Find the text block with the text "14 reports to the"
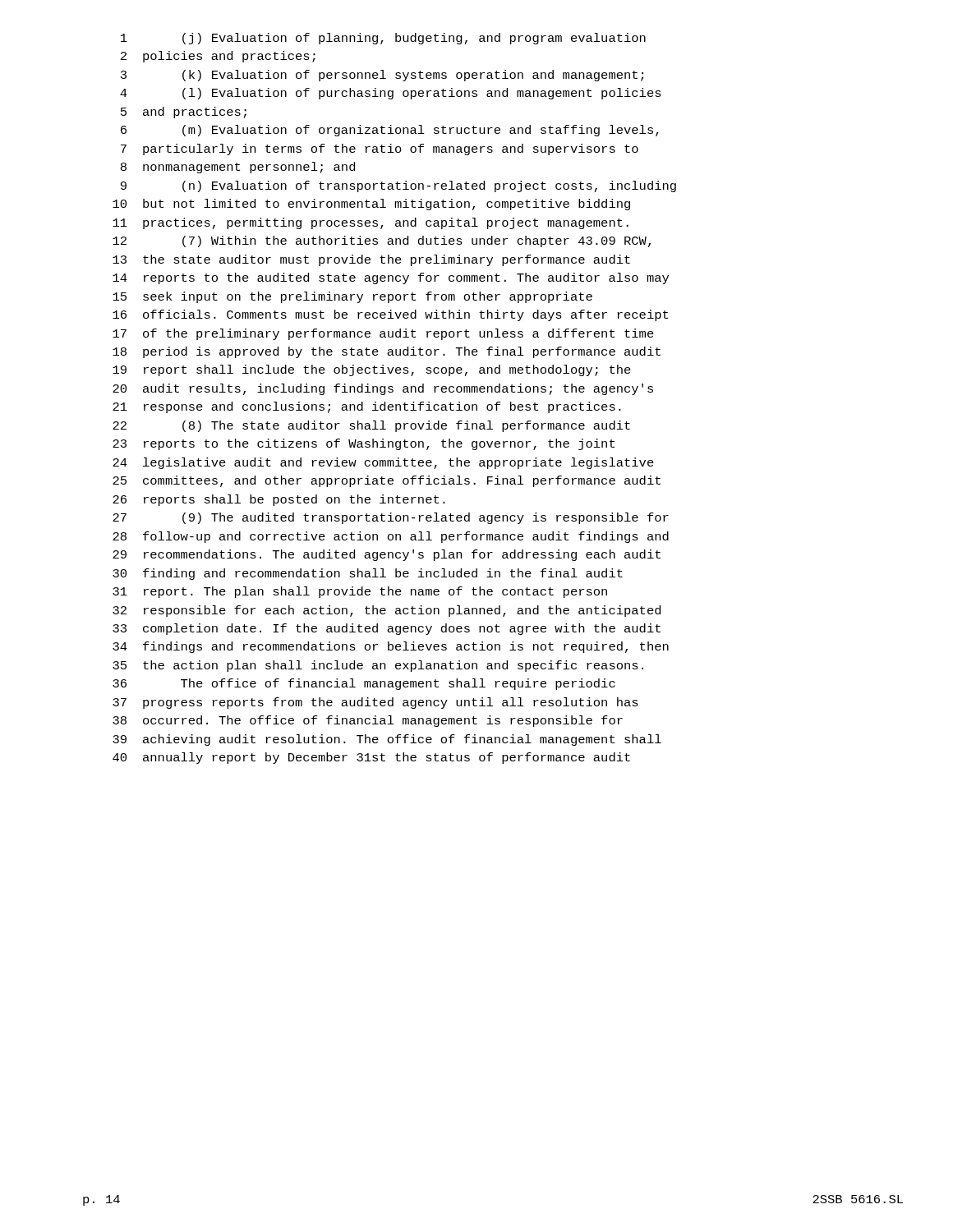The width and height of the screenshot is (953, 1232). [493, 279]
